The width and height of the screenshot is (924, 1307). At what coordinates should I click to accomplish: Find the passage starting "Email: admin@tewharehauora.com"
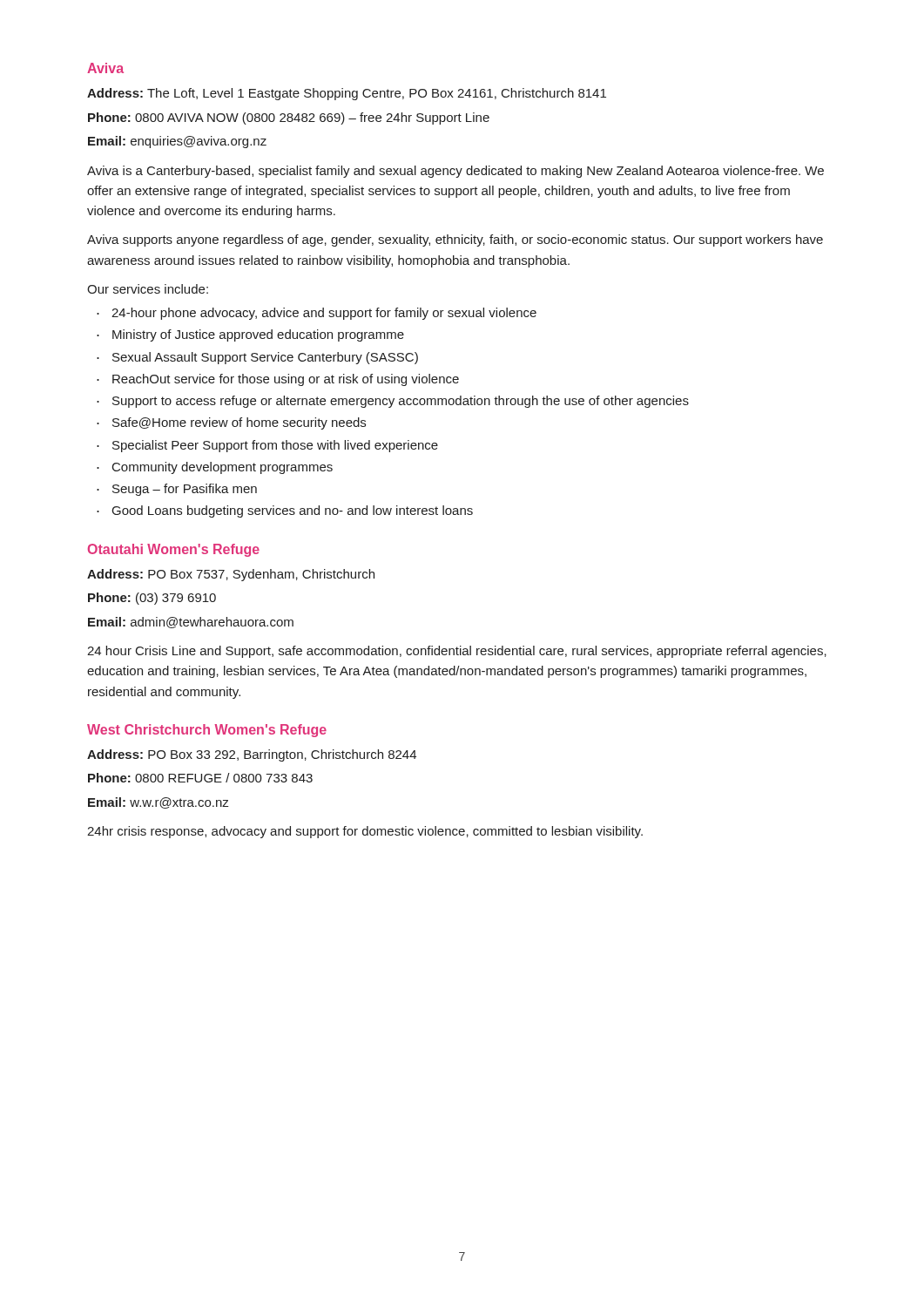click(191, 621)
